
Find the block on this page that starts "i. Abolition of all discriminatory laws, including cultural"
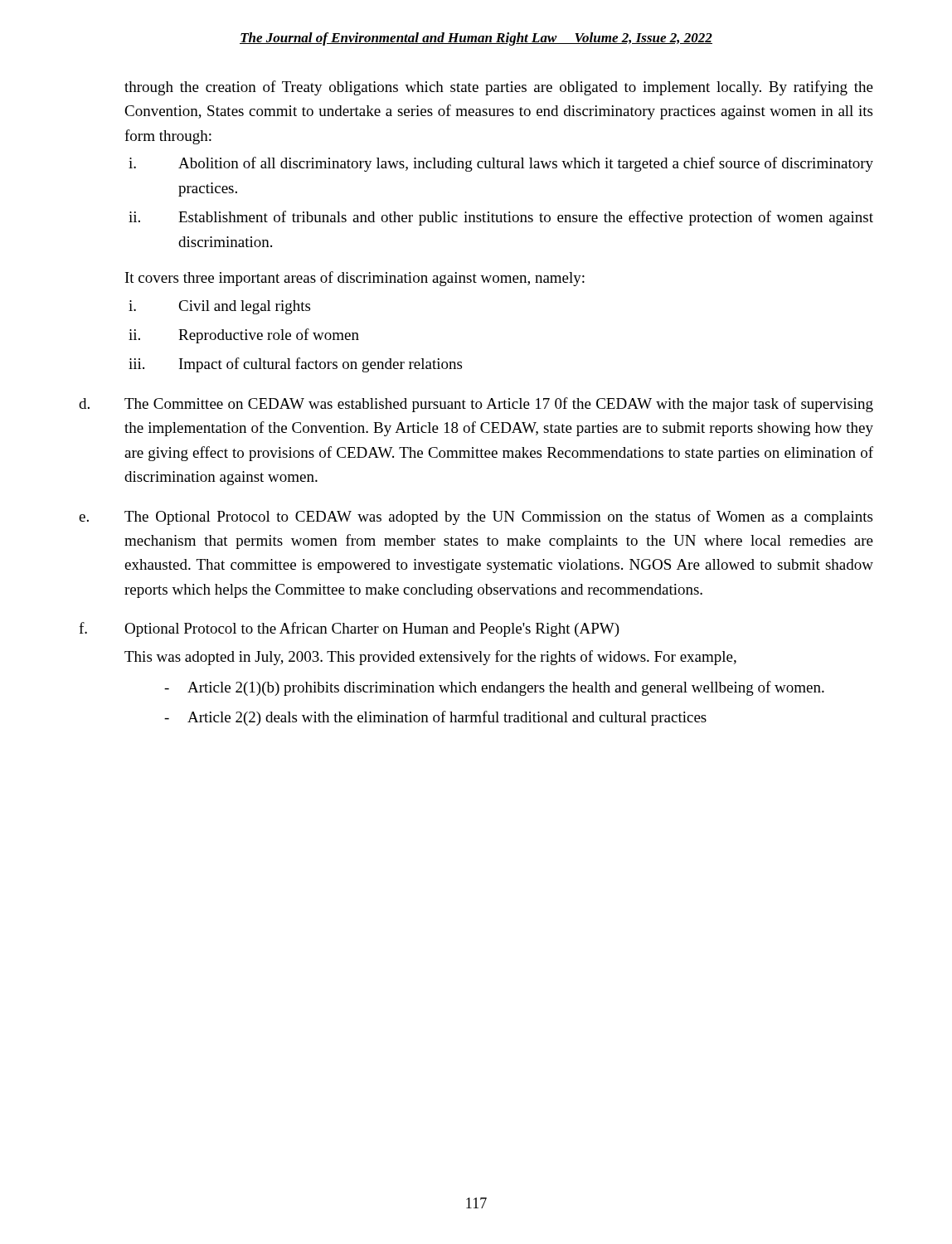click(501, 176)
